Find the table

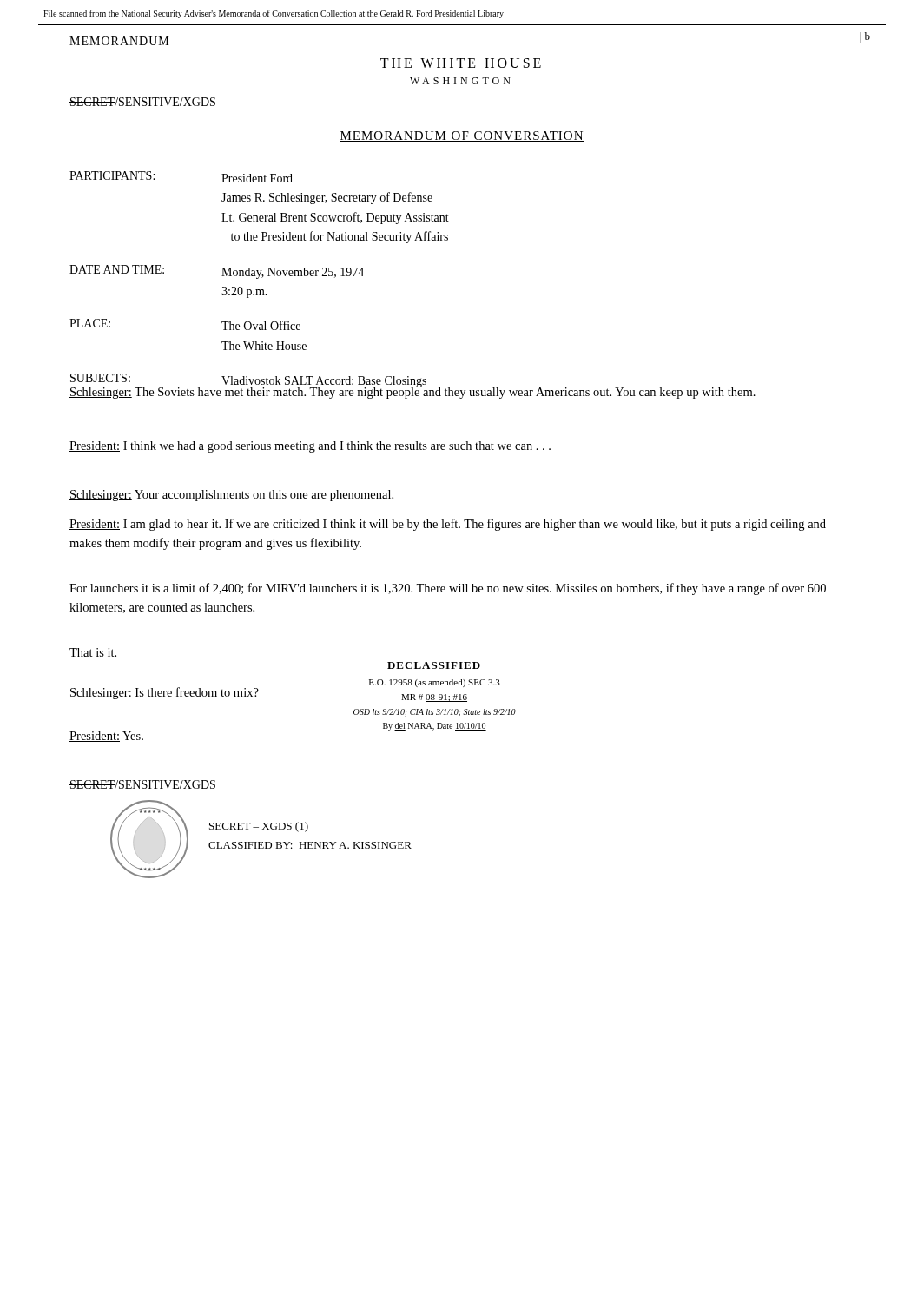tap(462, 288)
